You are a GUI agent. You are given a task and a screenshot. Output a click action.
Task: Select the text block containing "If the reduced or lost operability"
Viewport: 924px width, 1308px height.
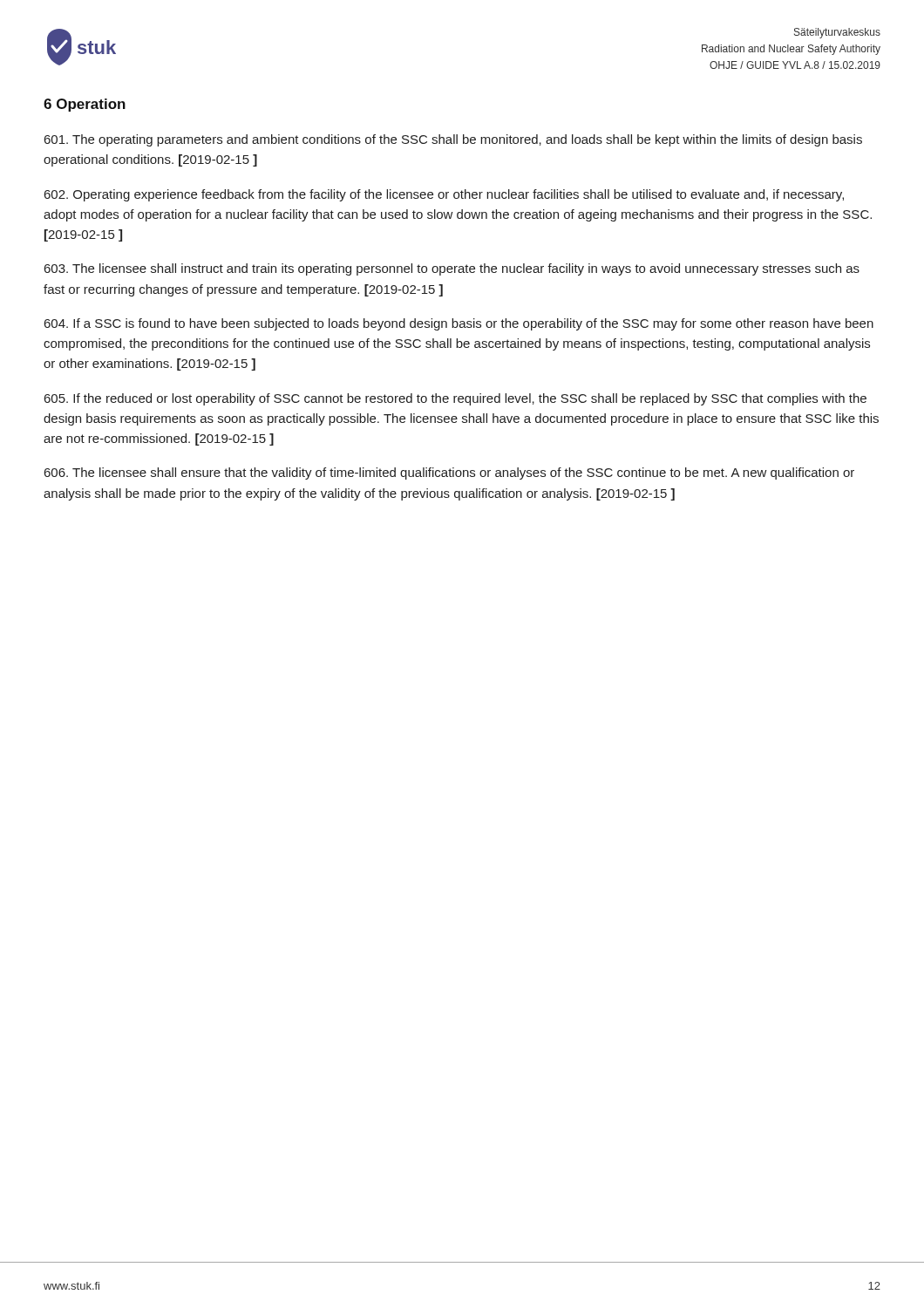[x=461, y=418]
